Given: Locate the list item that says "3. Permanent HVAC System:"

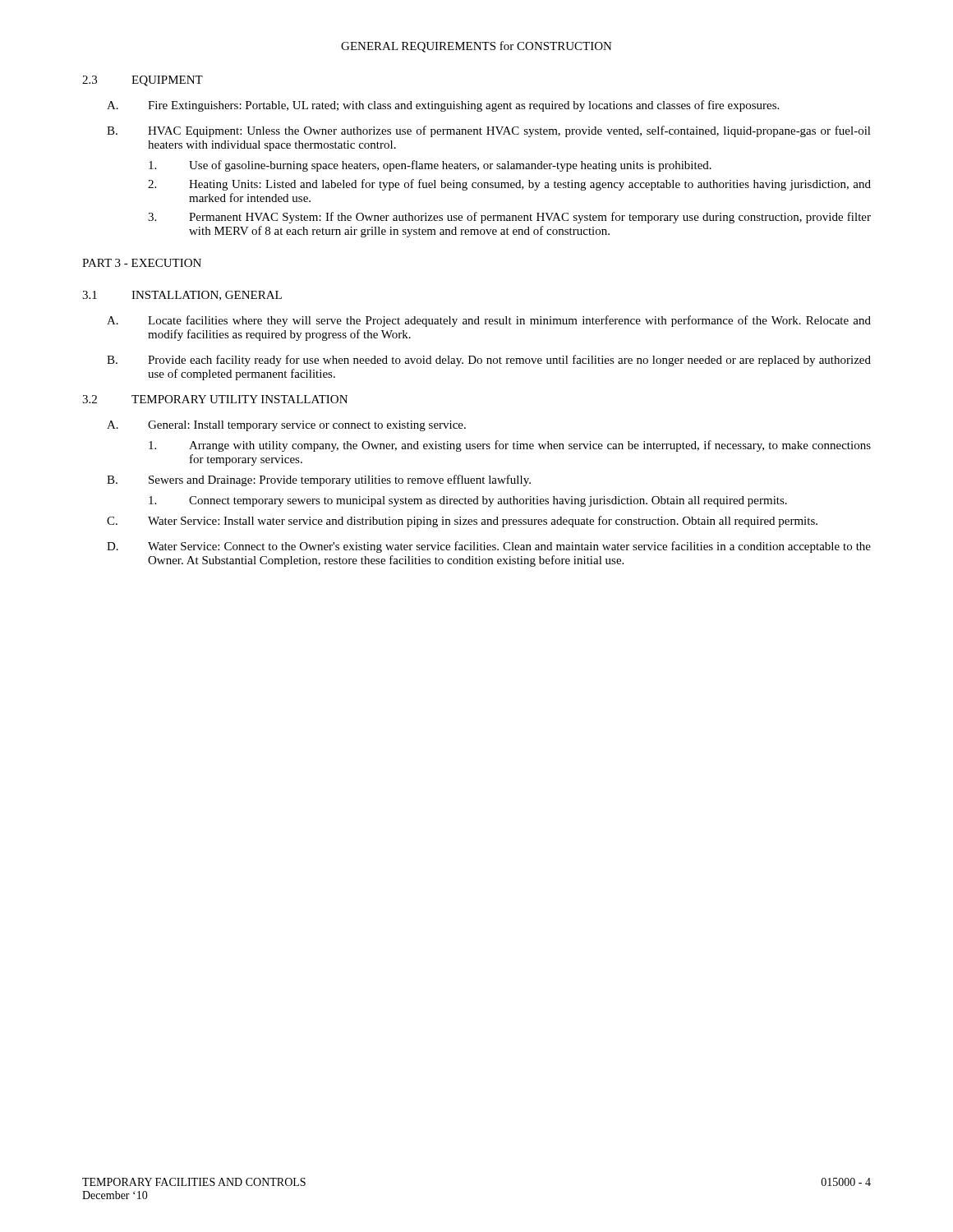Looking at the screenshot, I should pos(509,224).
